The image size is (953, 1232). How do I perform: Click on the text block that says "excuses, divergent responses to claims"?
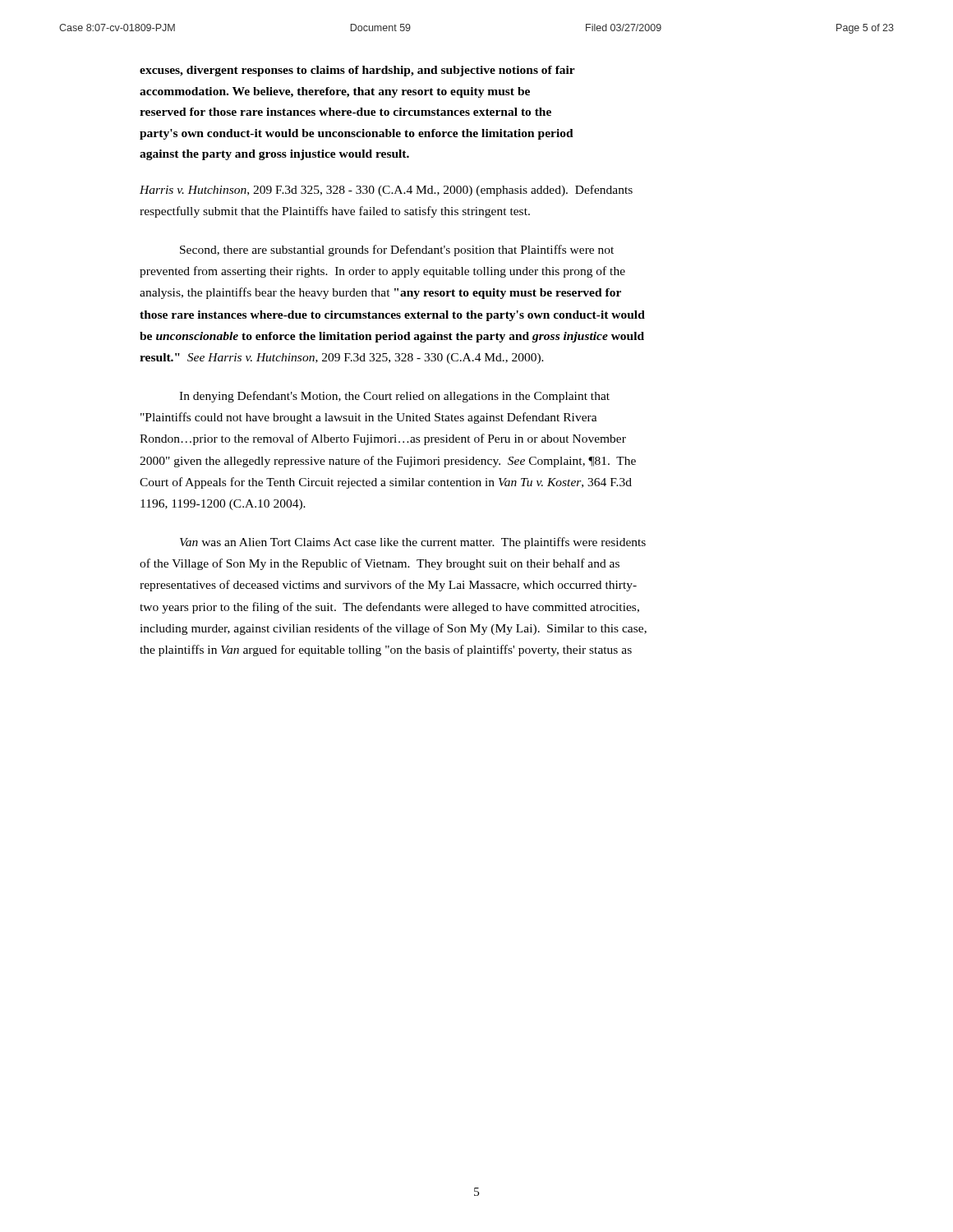[x=357, y=111]
